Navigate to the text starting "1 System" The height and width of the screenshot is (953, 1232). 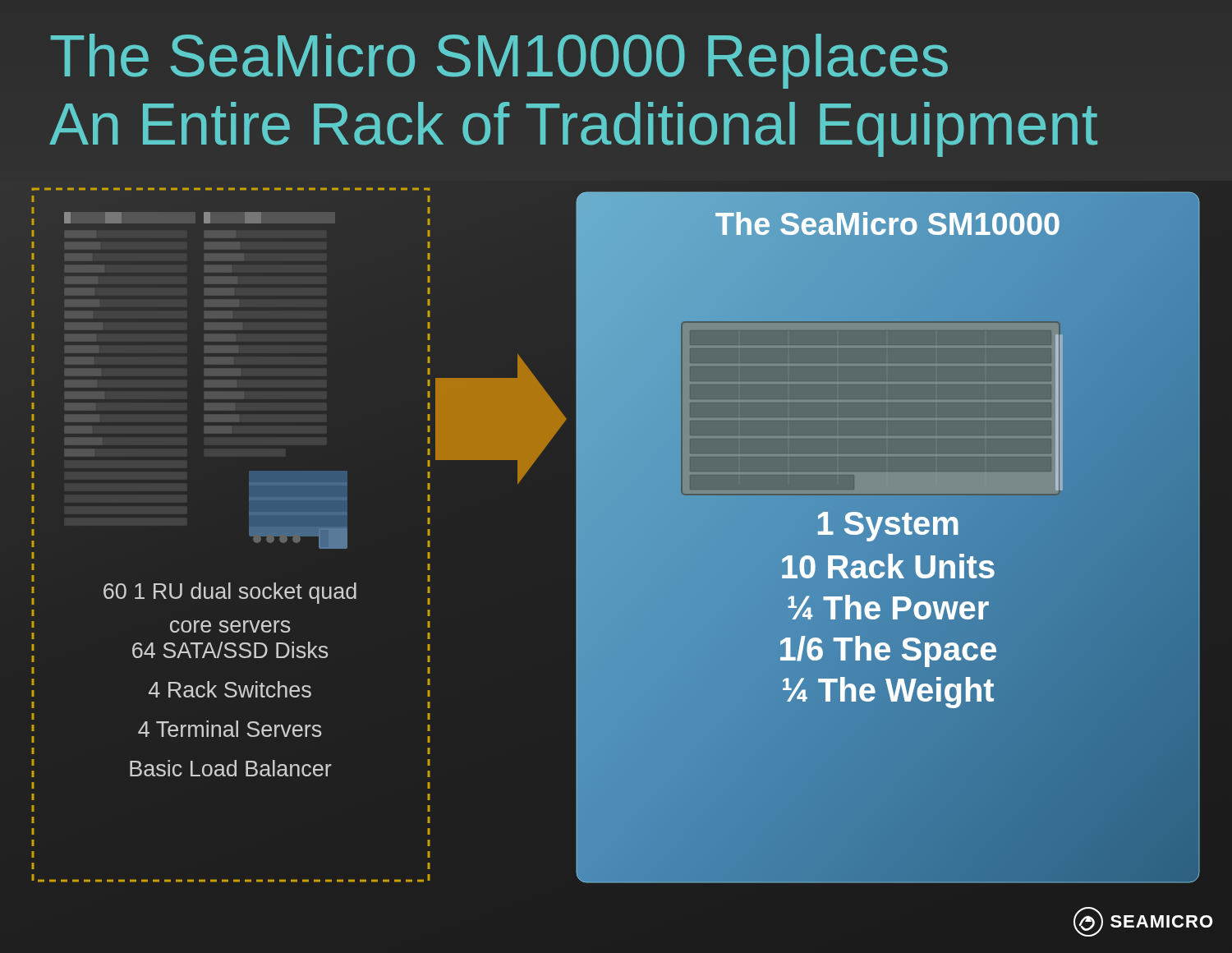pos(888,523)
